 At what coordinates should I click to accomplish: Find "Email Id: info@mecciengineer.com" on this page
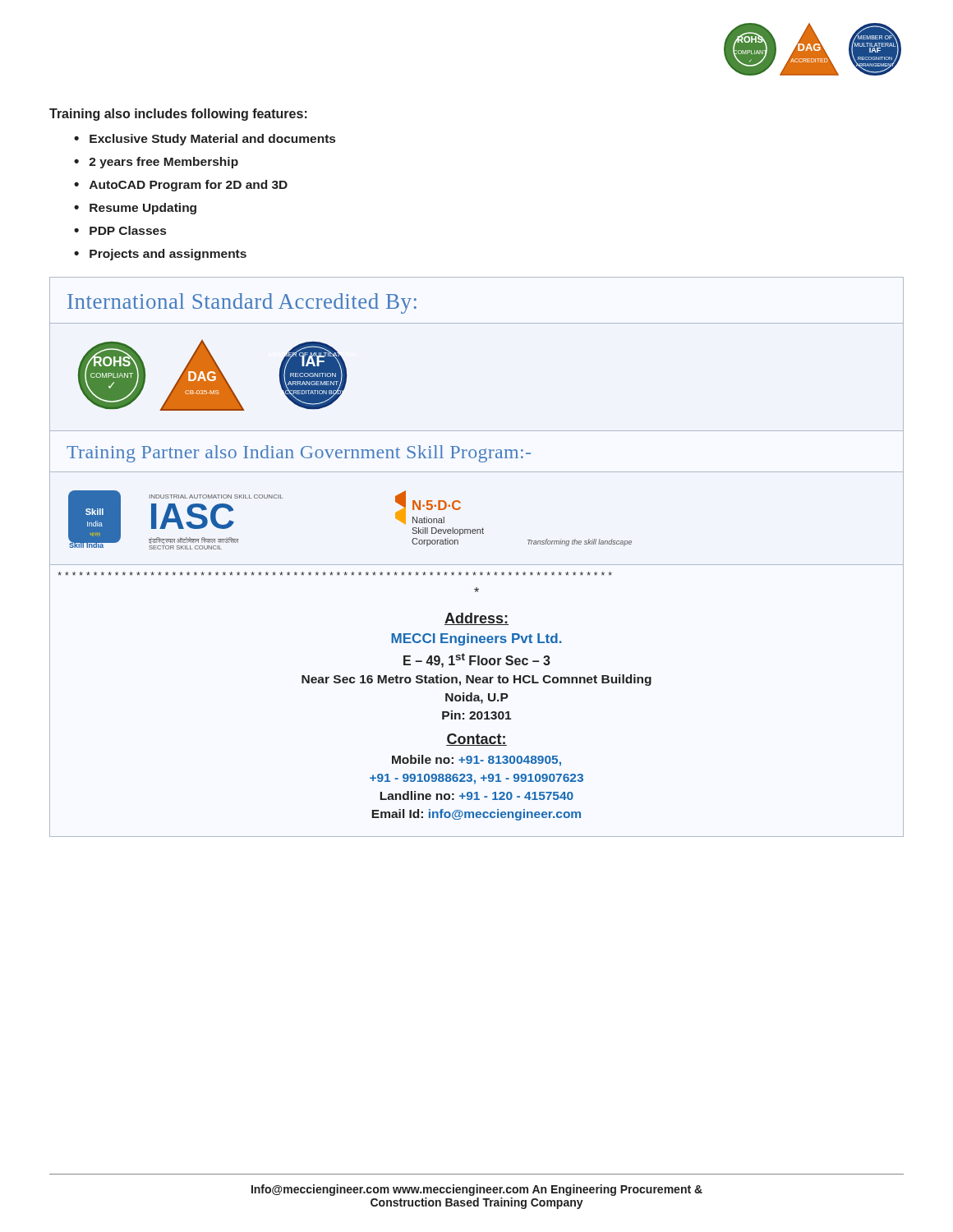pyautogui.click(x=476, y=814)
